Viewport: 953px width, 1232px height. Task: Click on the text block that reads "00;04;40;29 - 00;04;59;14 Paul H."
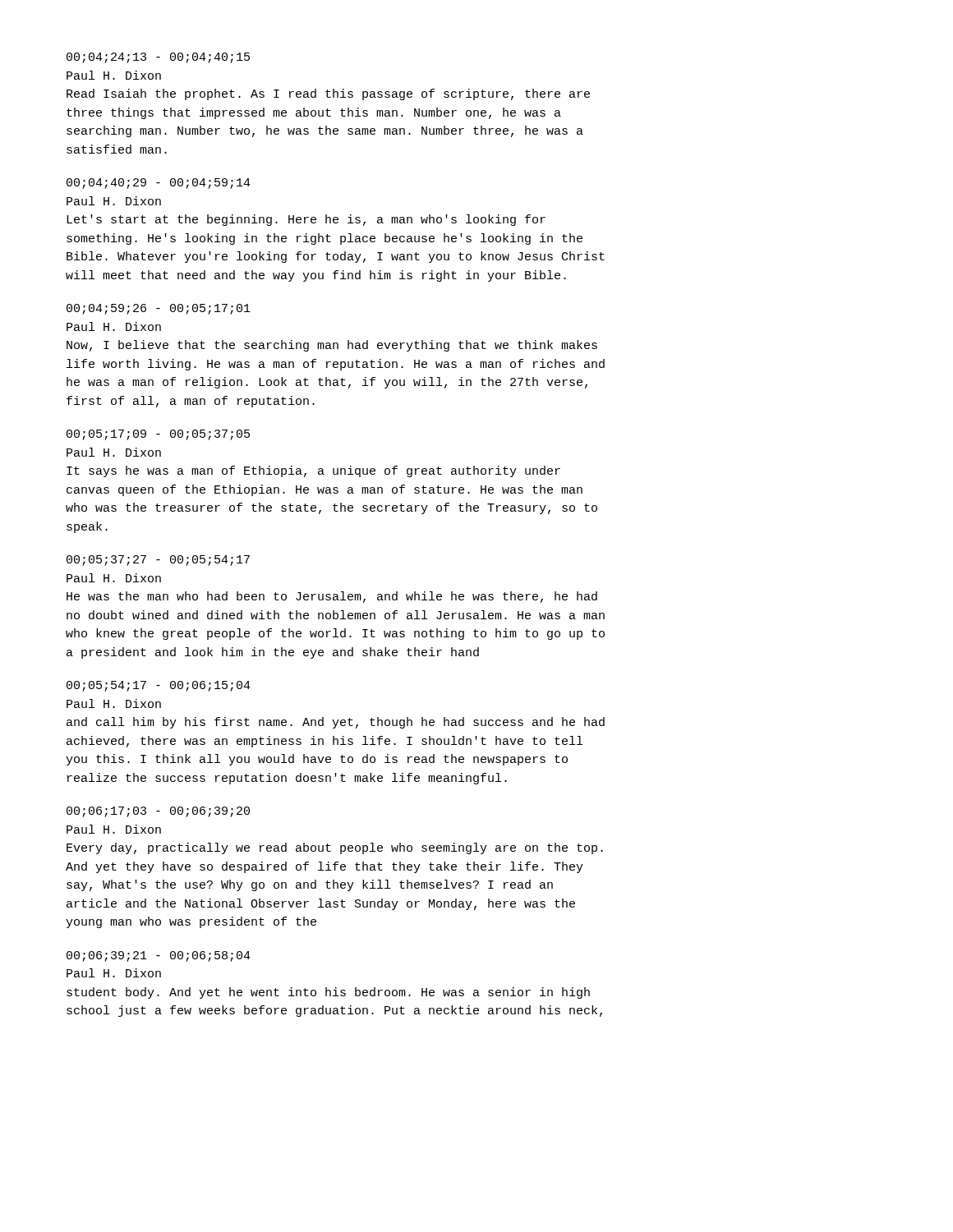[476, 230]
